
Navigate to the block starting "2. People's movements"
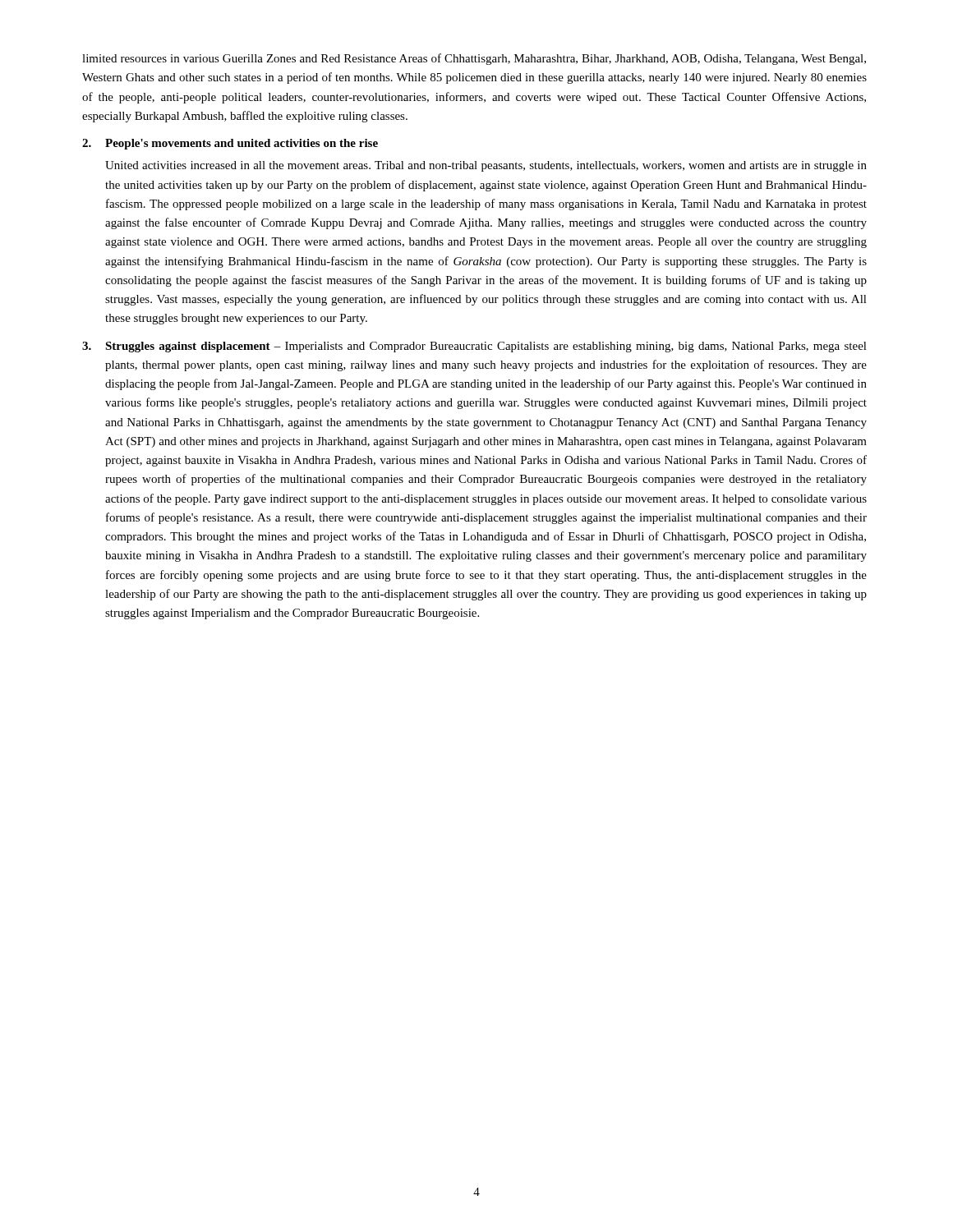[474, 231]
